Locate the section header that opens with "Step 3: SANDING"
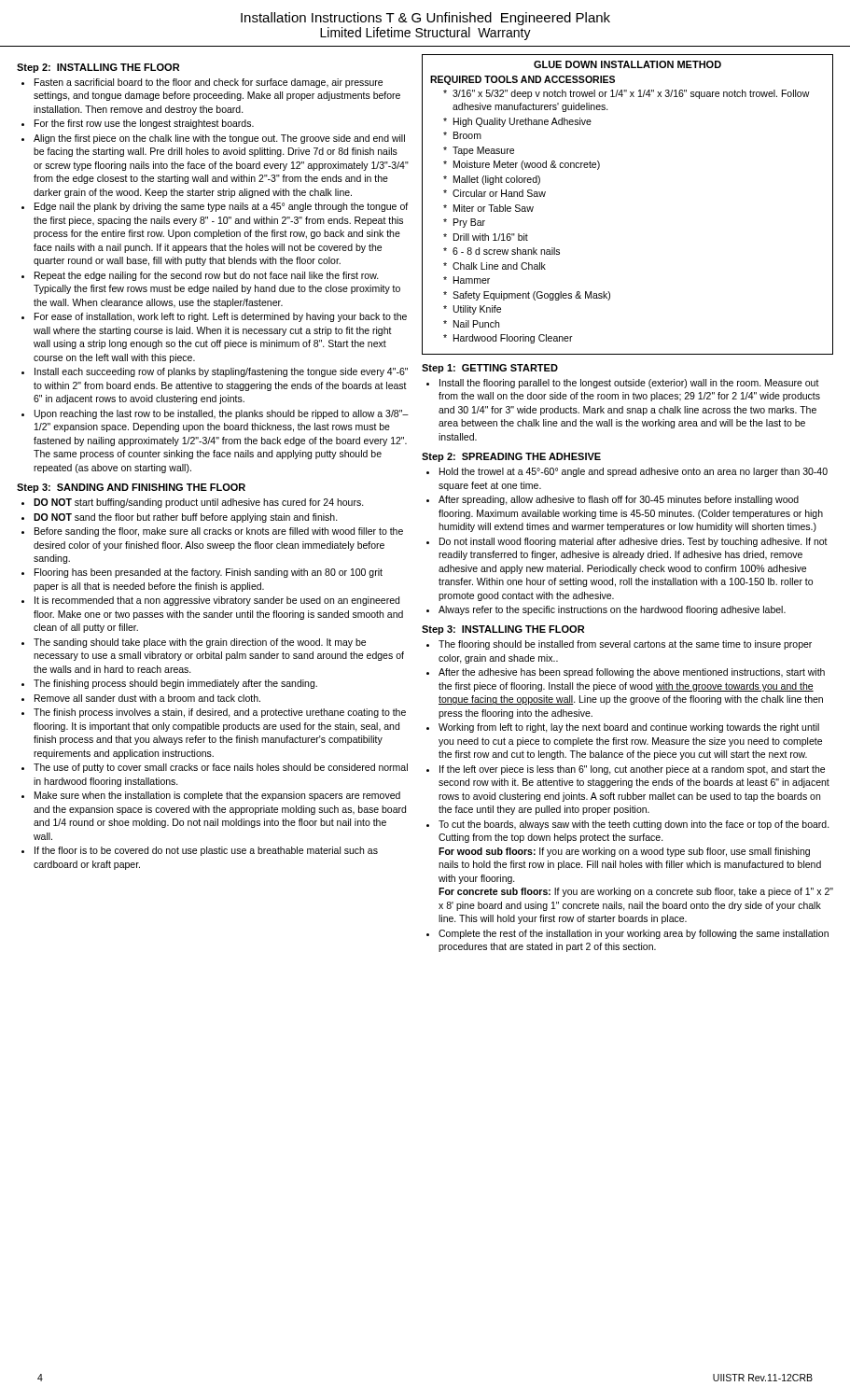Image resolution: width=850 pixels, height=1400 pixels. [131, 487]
